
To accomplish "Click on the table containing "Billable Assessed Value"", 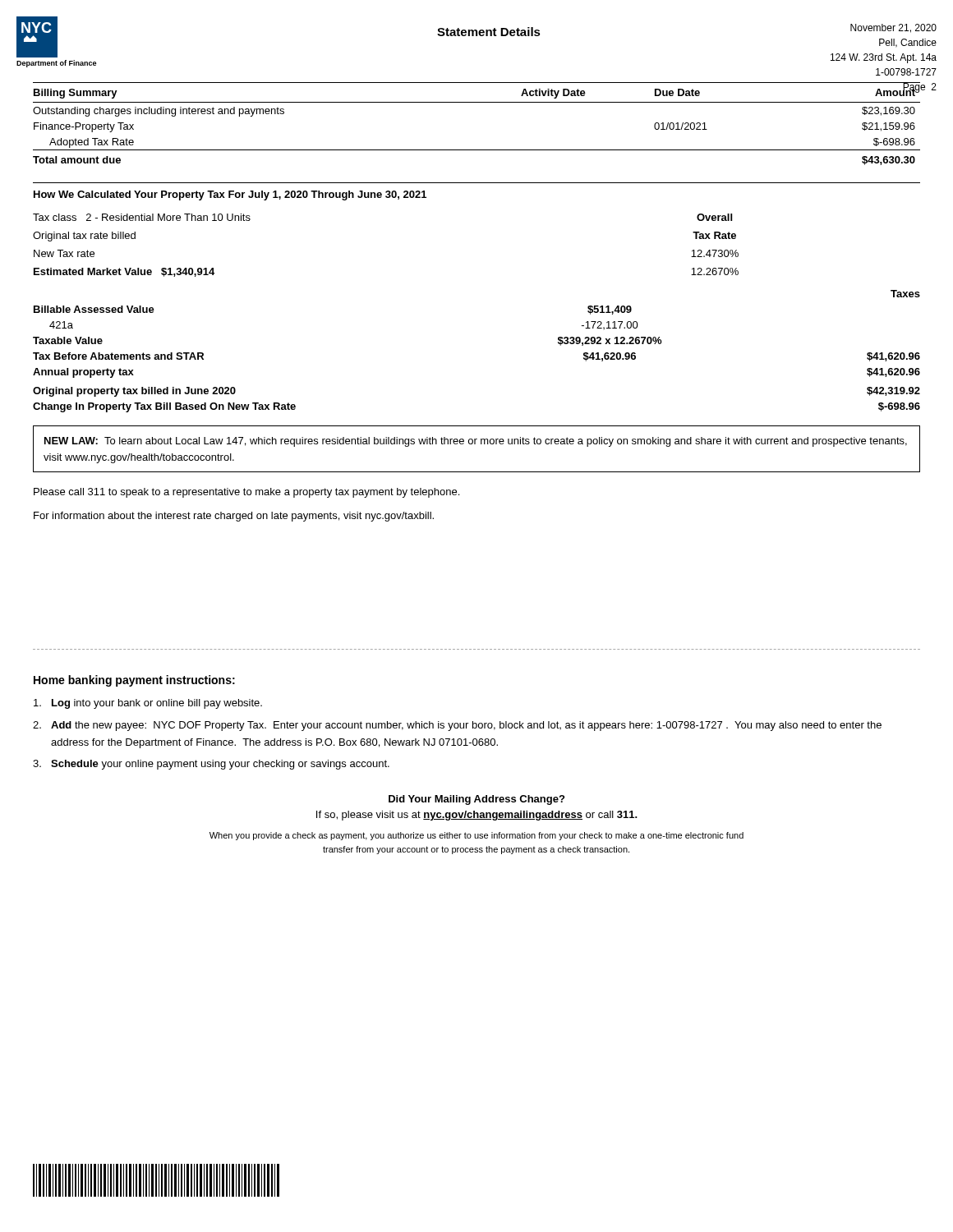I will pyautogui.click(x=476, y=358).
